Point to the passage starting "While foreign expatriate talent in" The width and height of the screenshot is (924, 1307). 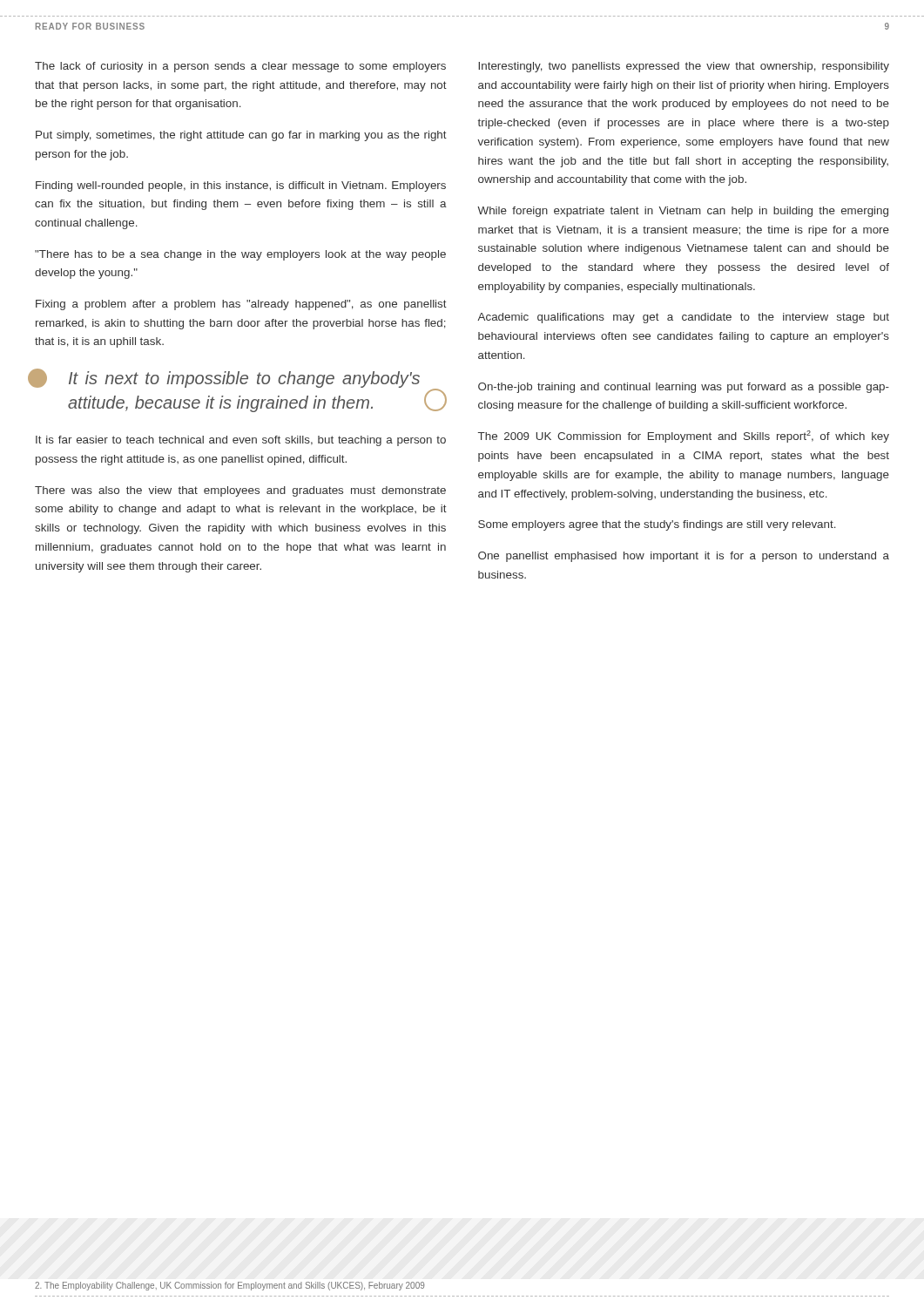click(x=683, y=248)
